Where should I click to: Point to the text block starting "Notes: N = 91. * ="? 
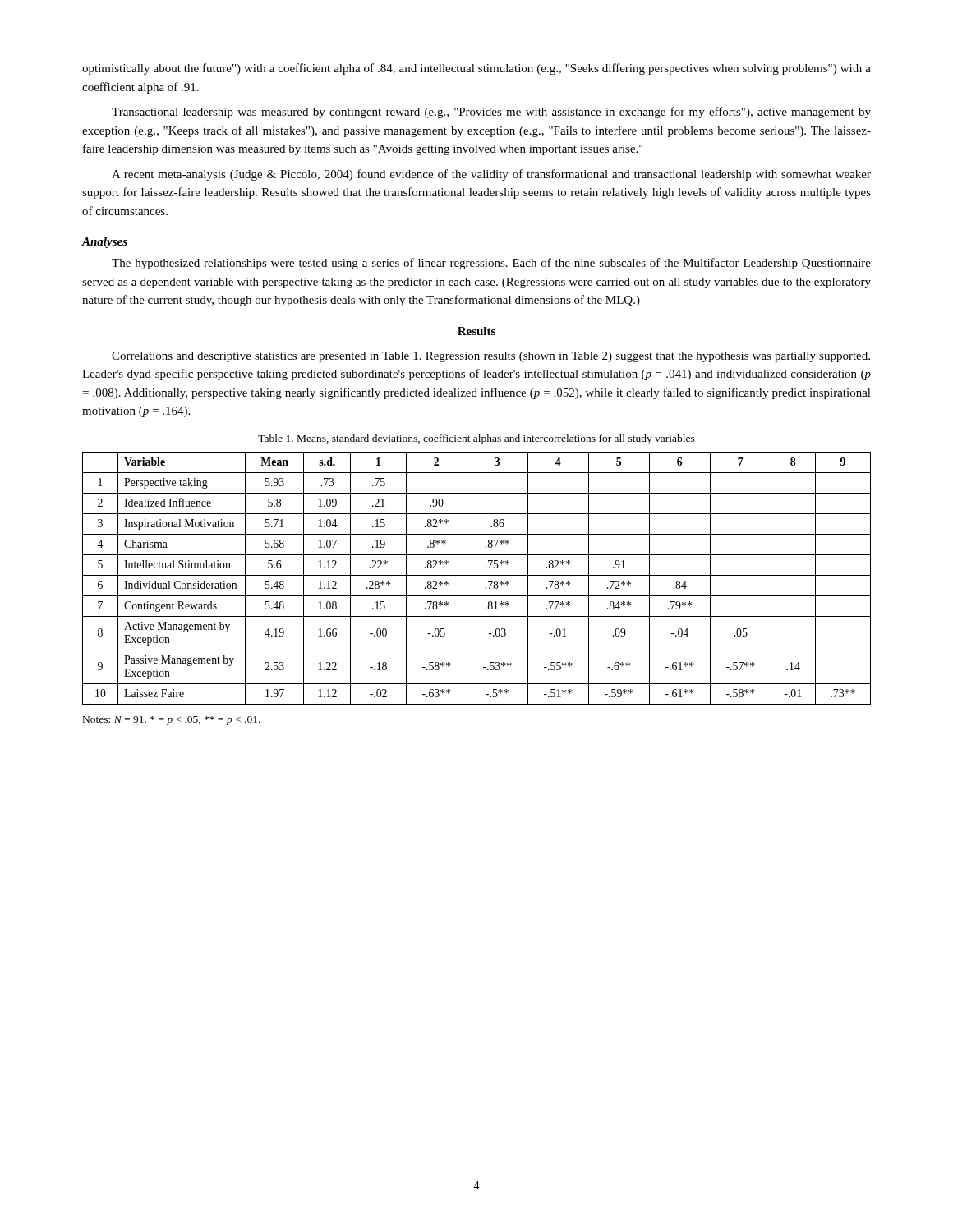[x=171, y=719]
